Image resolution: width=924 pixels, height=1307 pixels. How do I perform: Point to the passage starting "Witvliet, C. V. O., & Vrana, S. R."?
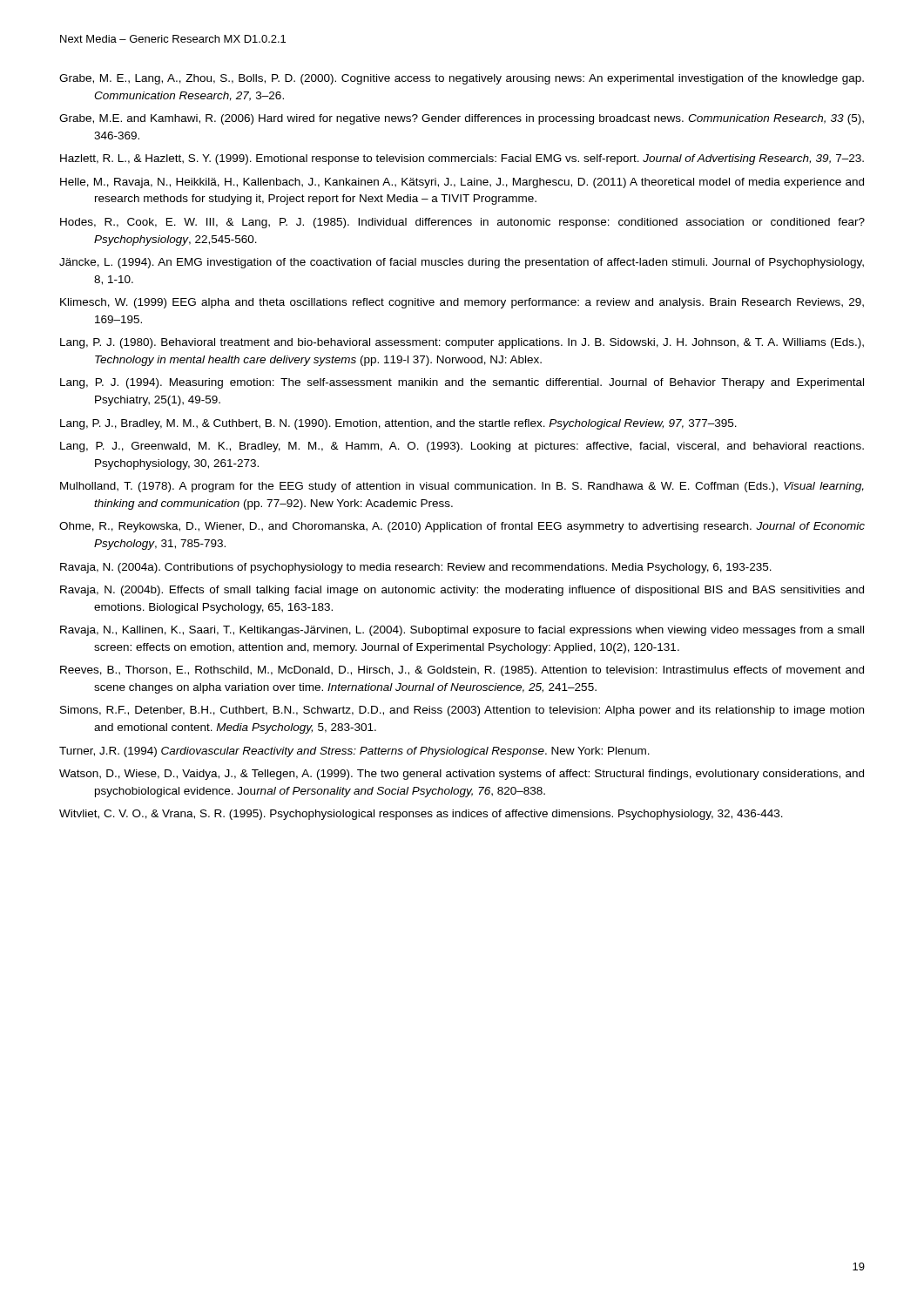421,814
